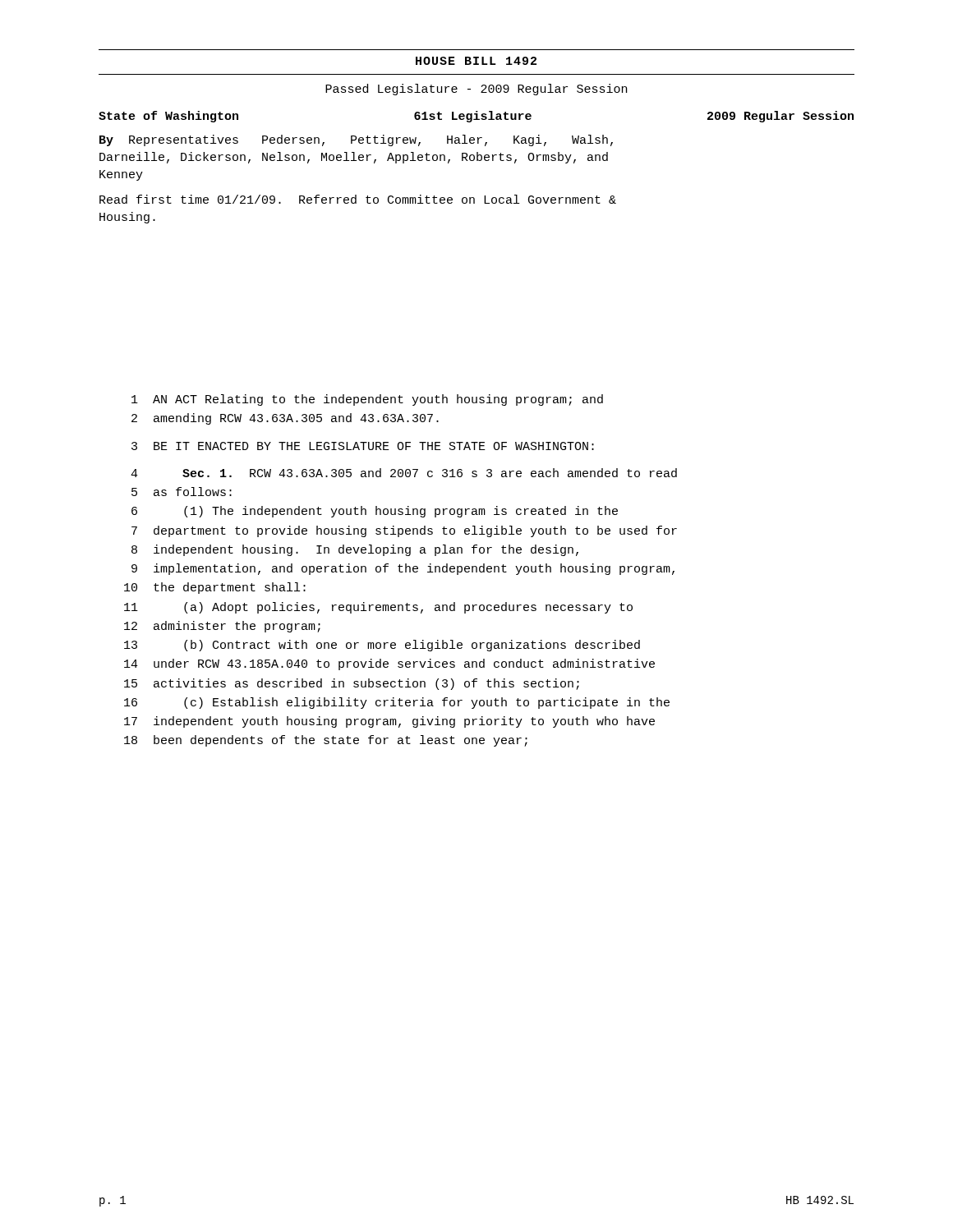Click on the text block that reads "1 AN ACT"

(x=476, y=410)
